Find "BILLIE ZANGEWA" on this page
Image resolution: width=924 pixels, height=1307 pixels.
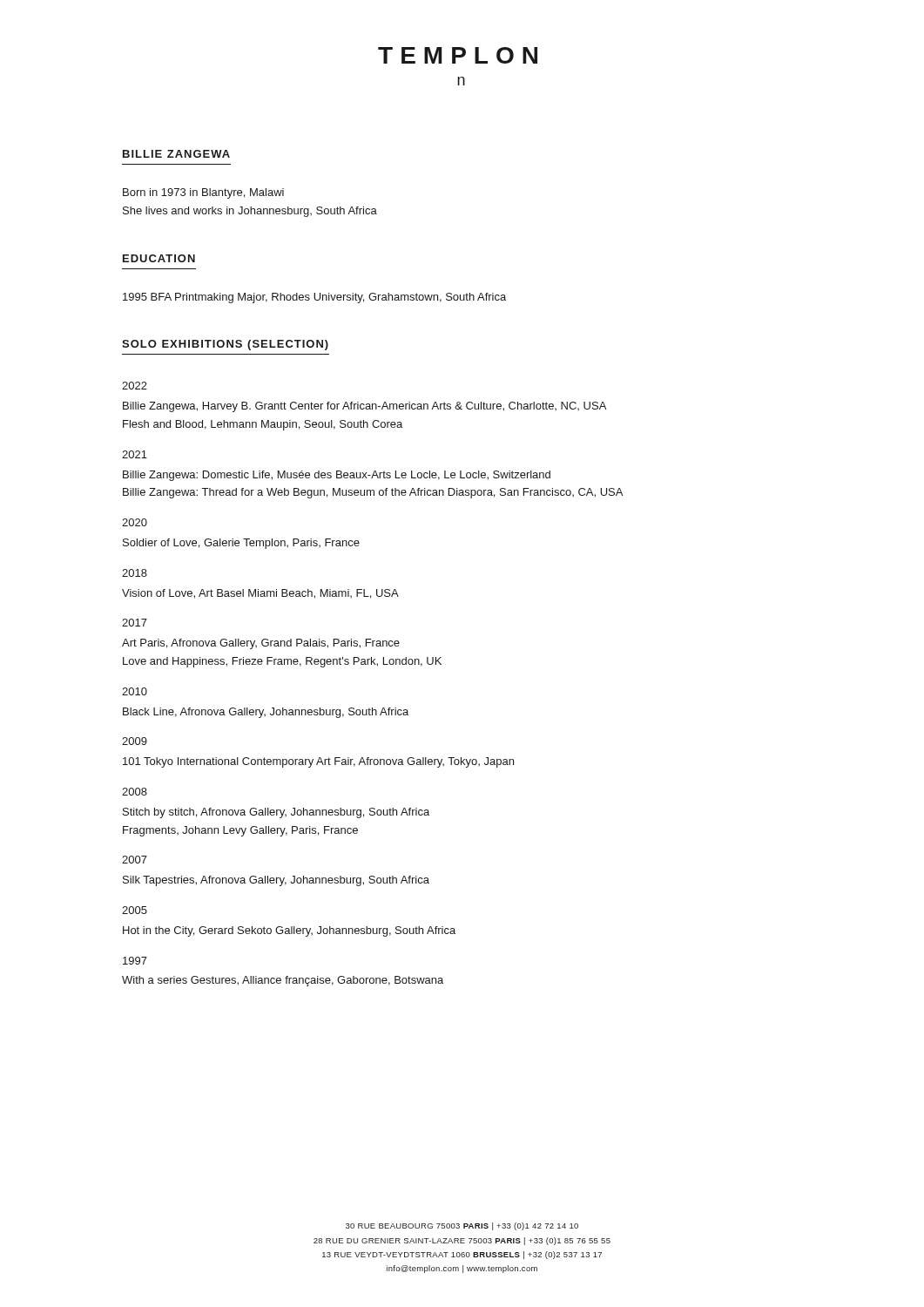(176, 156)
